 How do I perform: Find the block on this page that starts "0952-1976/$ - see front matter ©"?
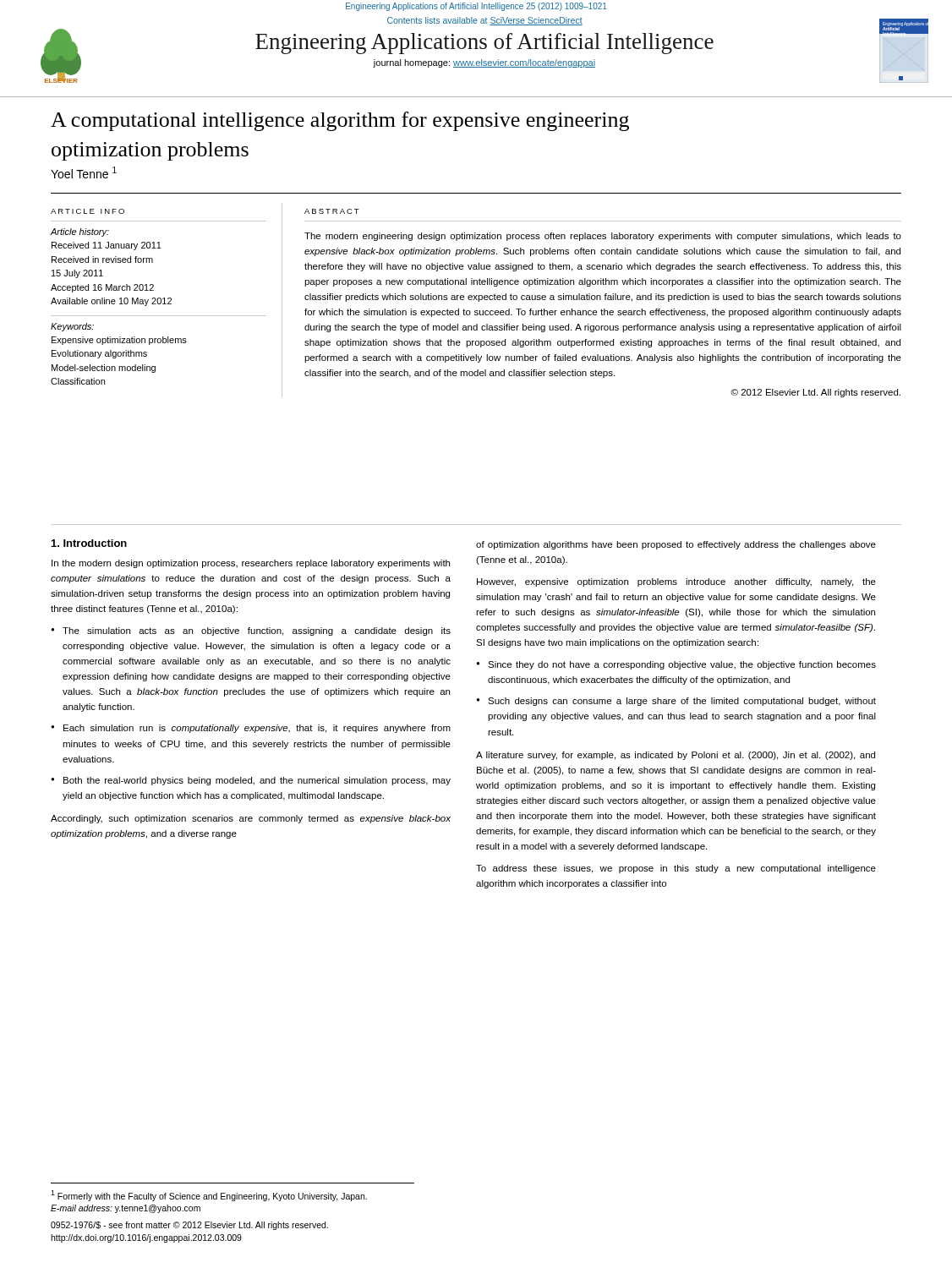coord(190,1231)
